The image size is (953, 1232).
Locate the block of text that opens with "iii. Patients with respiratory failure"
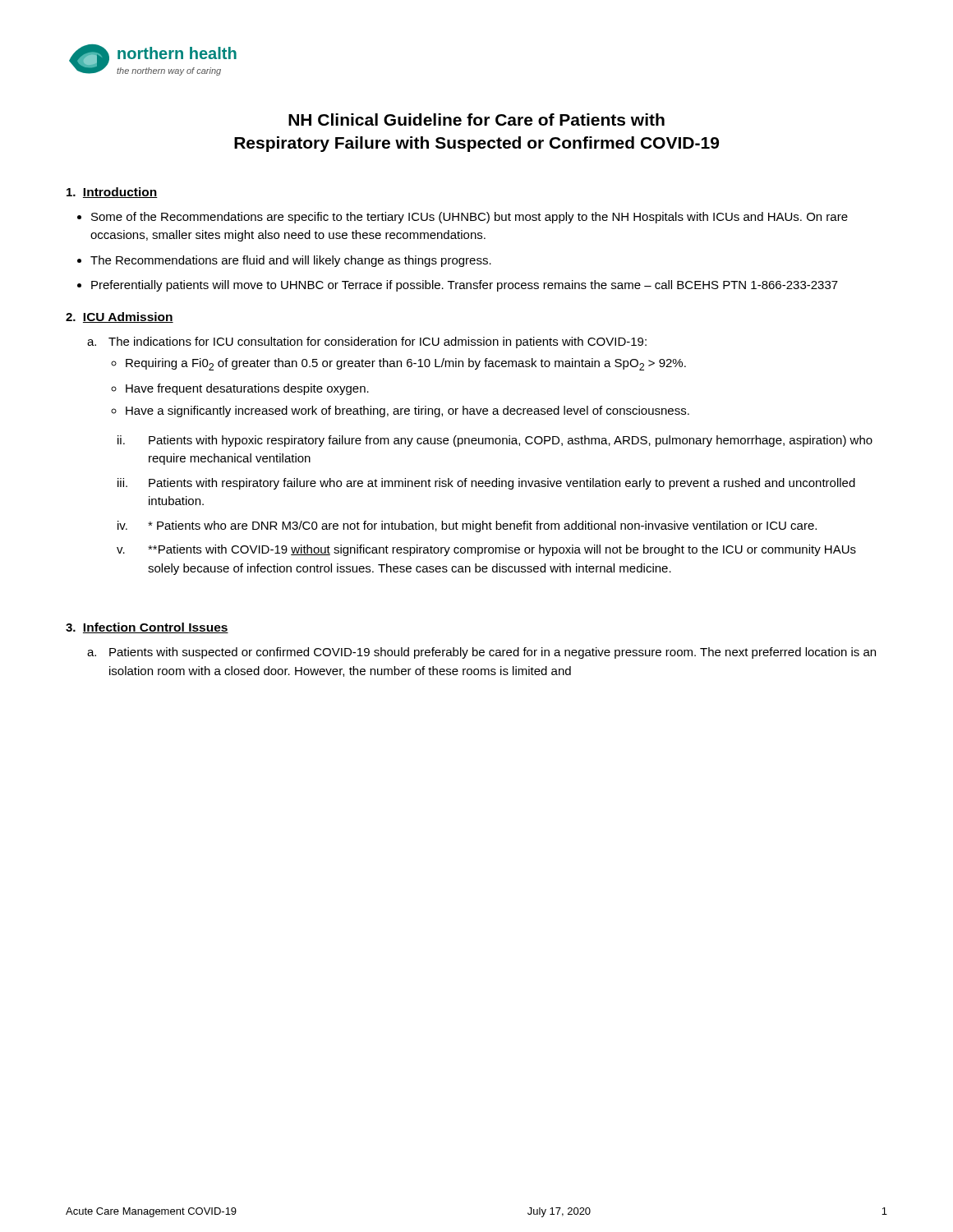(x=502, y=492)
